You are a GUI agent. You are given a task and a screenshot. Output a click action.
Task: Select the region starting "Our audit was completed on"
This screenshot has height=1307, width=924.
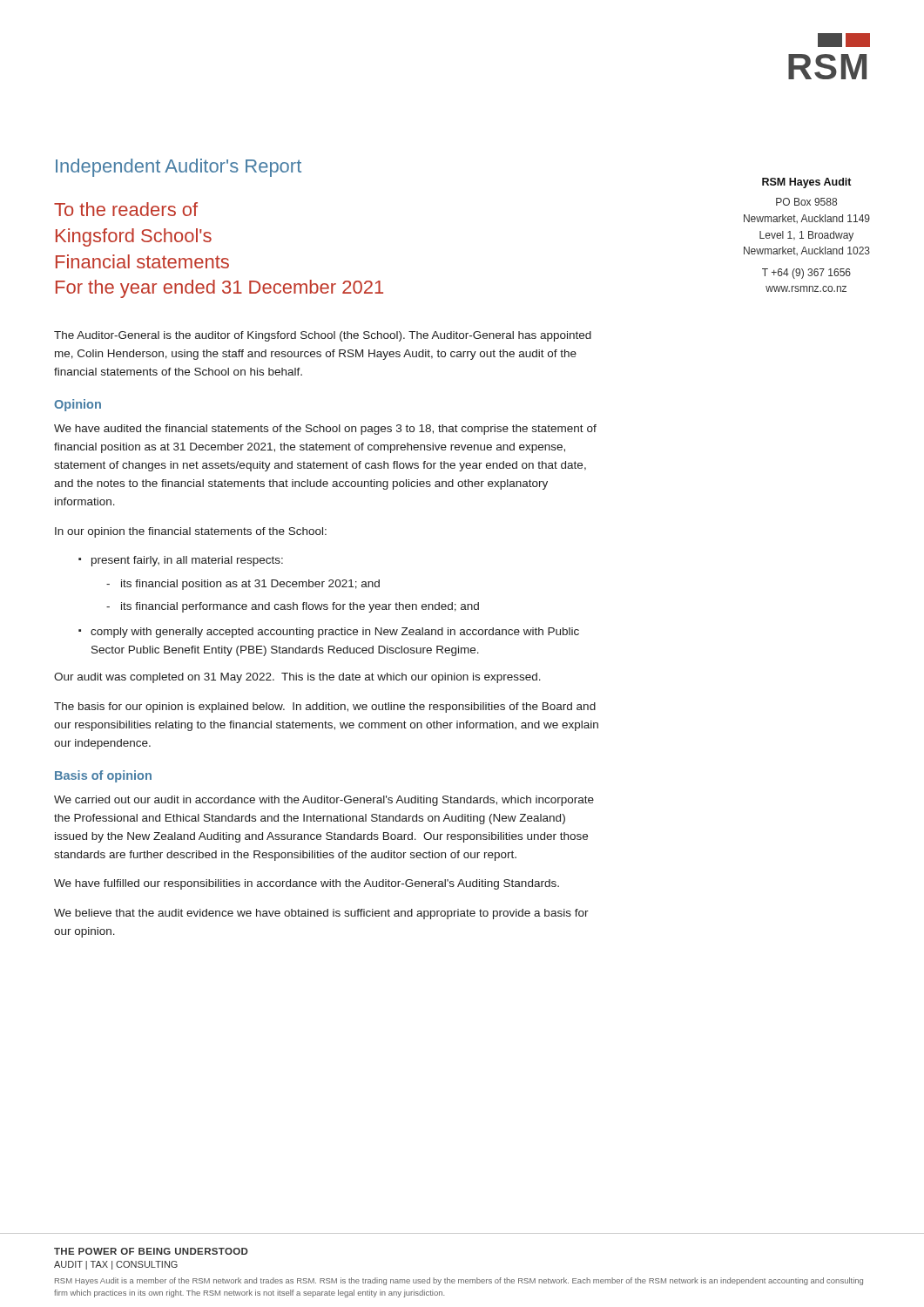[x=298, y=677]
